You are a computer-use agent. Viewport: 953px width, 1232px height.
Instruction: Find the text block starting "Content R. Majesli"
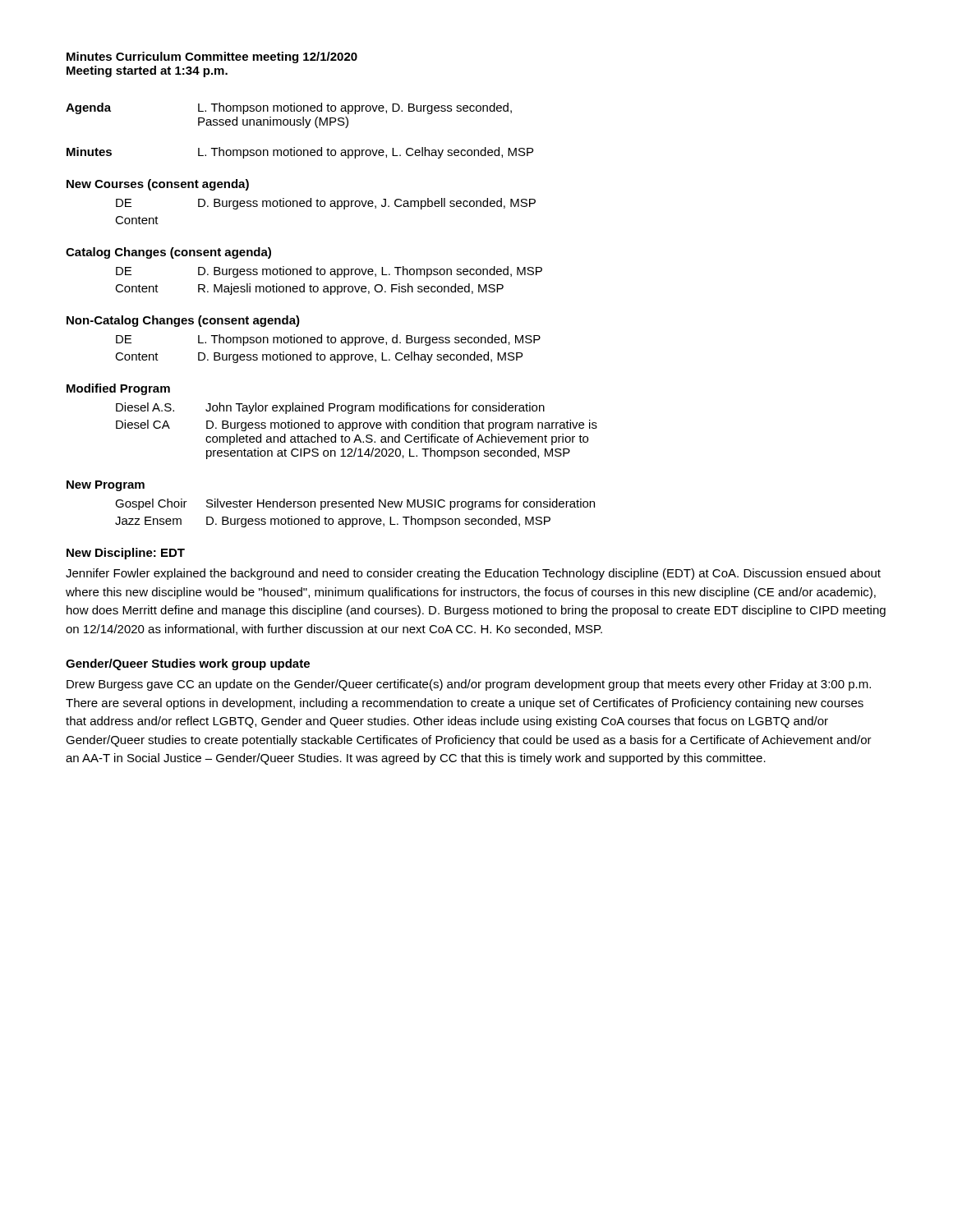pyautogui.click(x=501, y=288)
